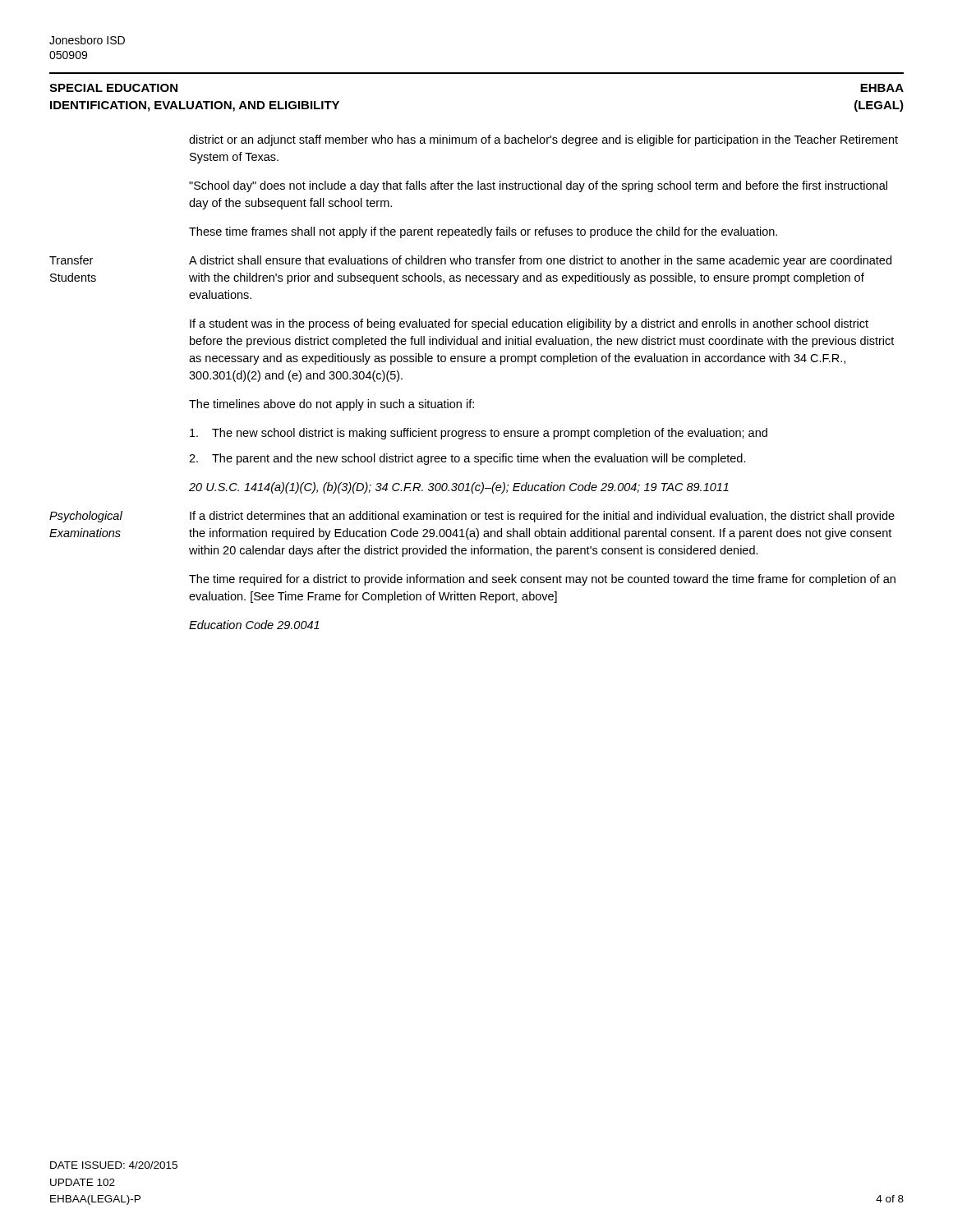Point to the passage starting "2. The parent"
Viewport: 953px width, 1232px height.
[476, 459]
